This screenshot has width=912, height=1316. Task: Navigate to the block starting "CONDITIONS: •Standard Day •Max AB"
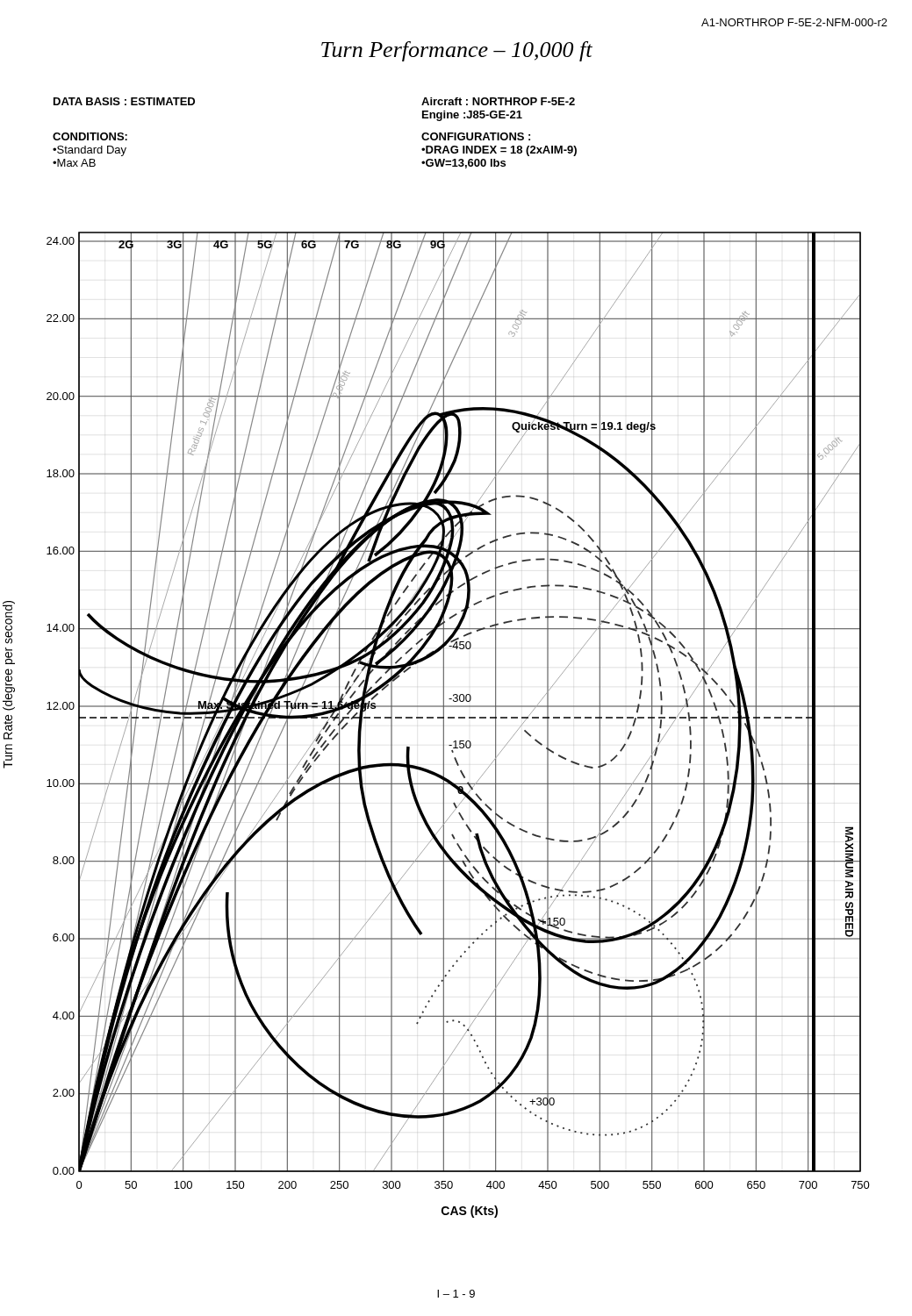(90, 150)
